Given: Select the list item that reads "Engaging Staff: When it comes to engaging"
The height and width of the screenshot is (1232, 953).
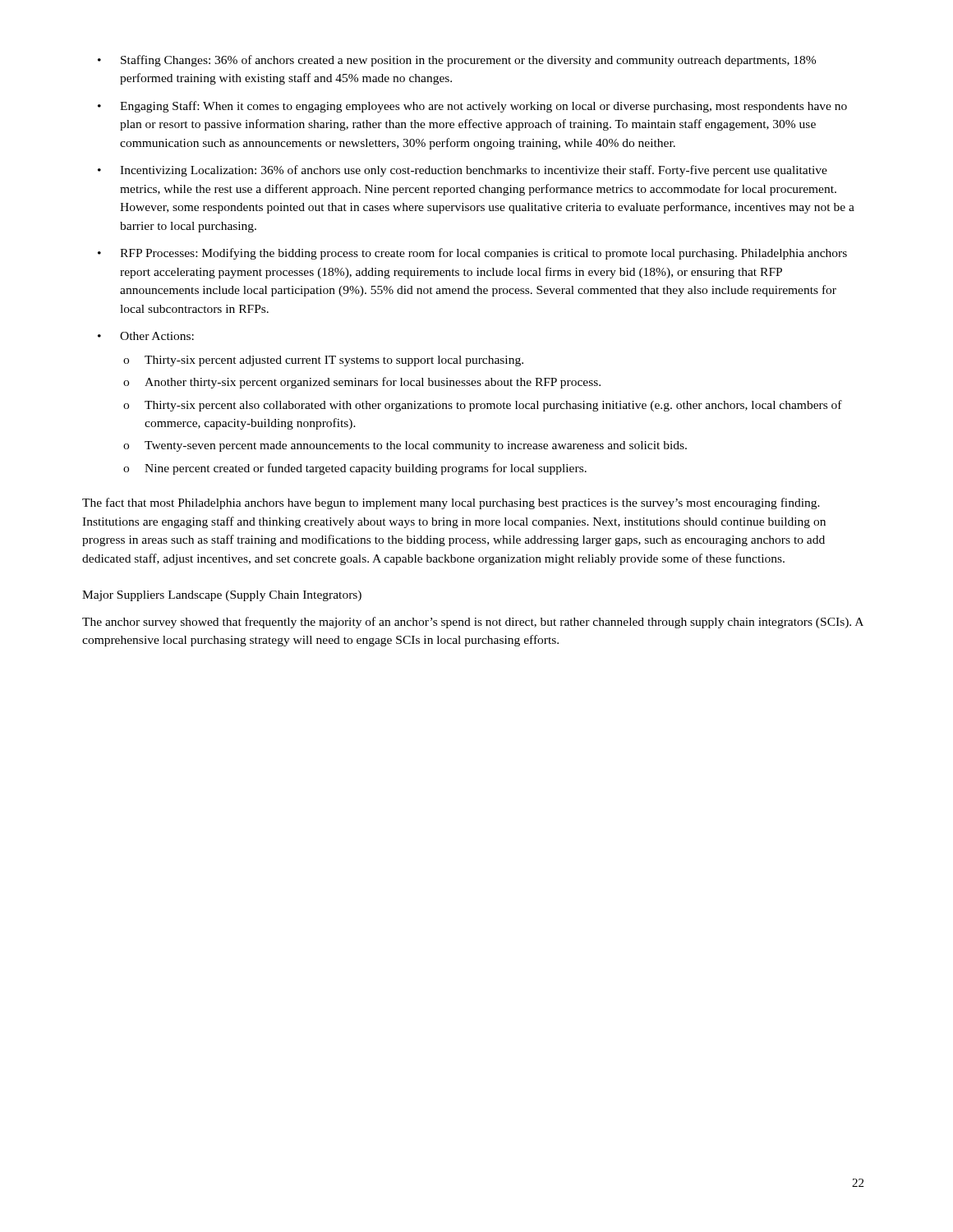Looking at the screenshot, I should point(484,124).
